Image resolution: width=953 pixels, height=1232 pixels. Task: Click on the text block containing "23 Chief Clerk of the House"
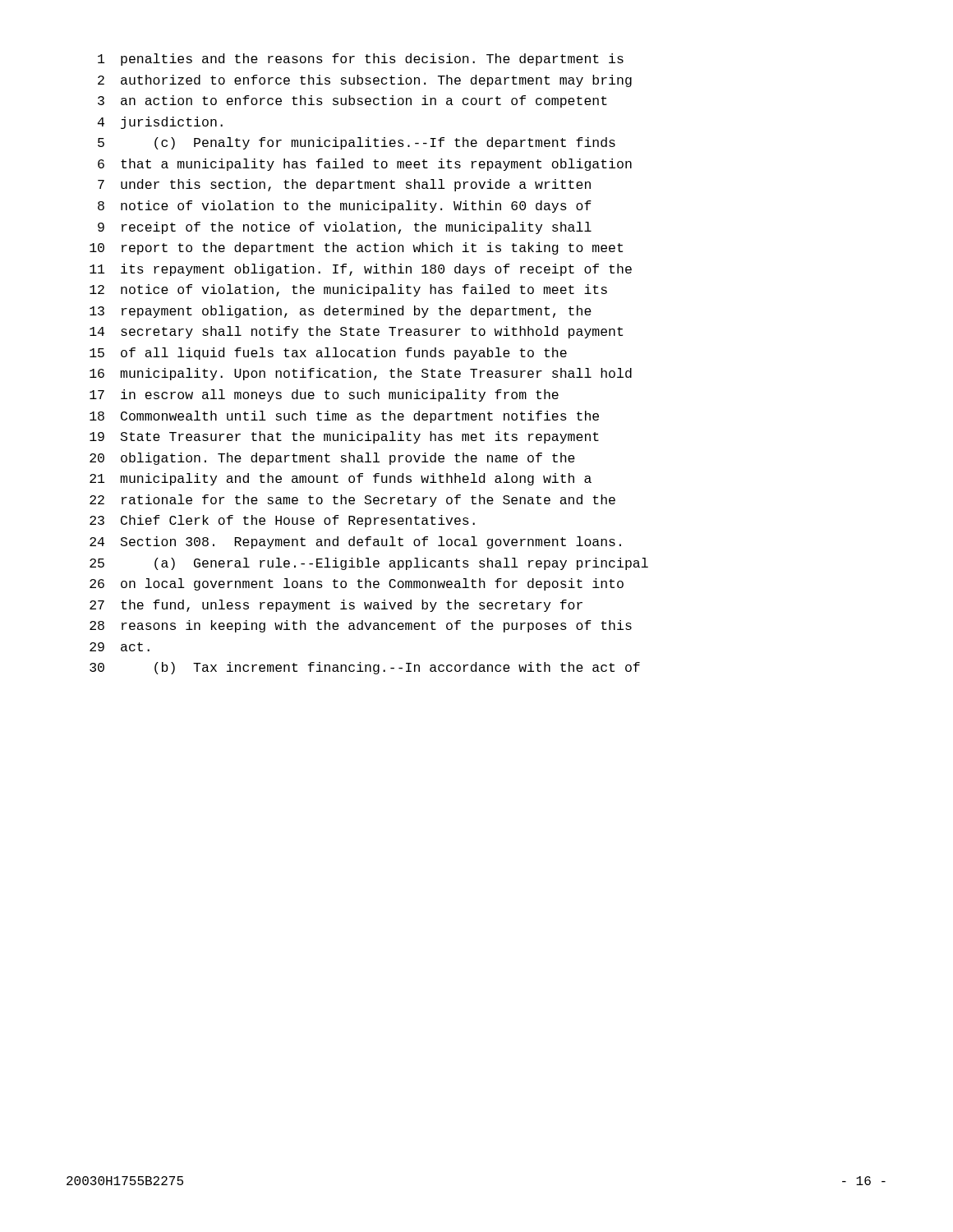pyautogui.click(x=476, y=522)
